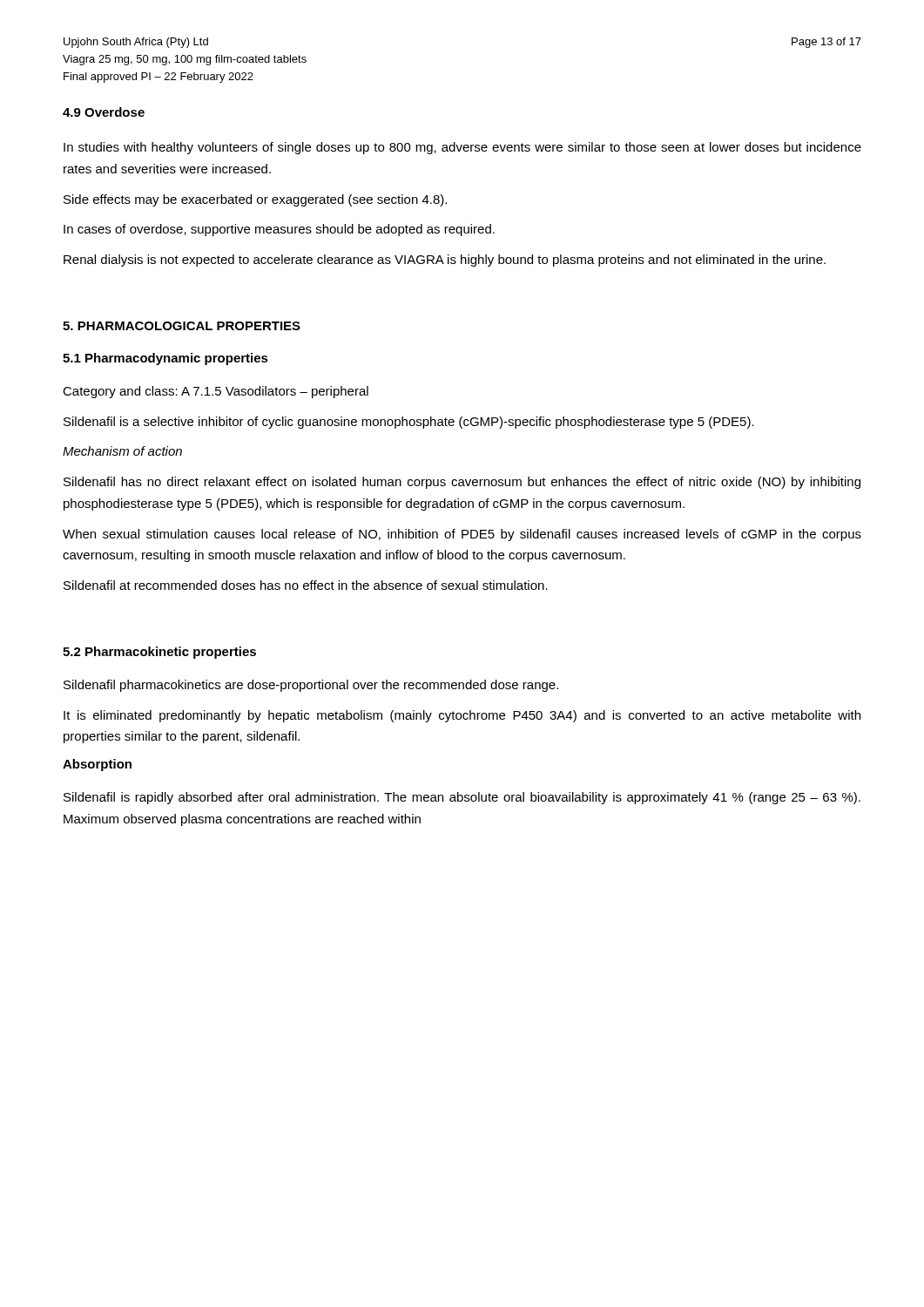Navigate to the text block starting "Category and class: A 7.1.5"
This screenshot has height=1307, width=924.
[x=216, y=391]
